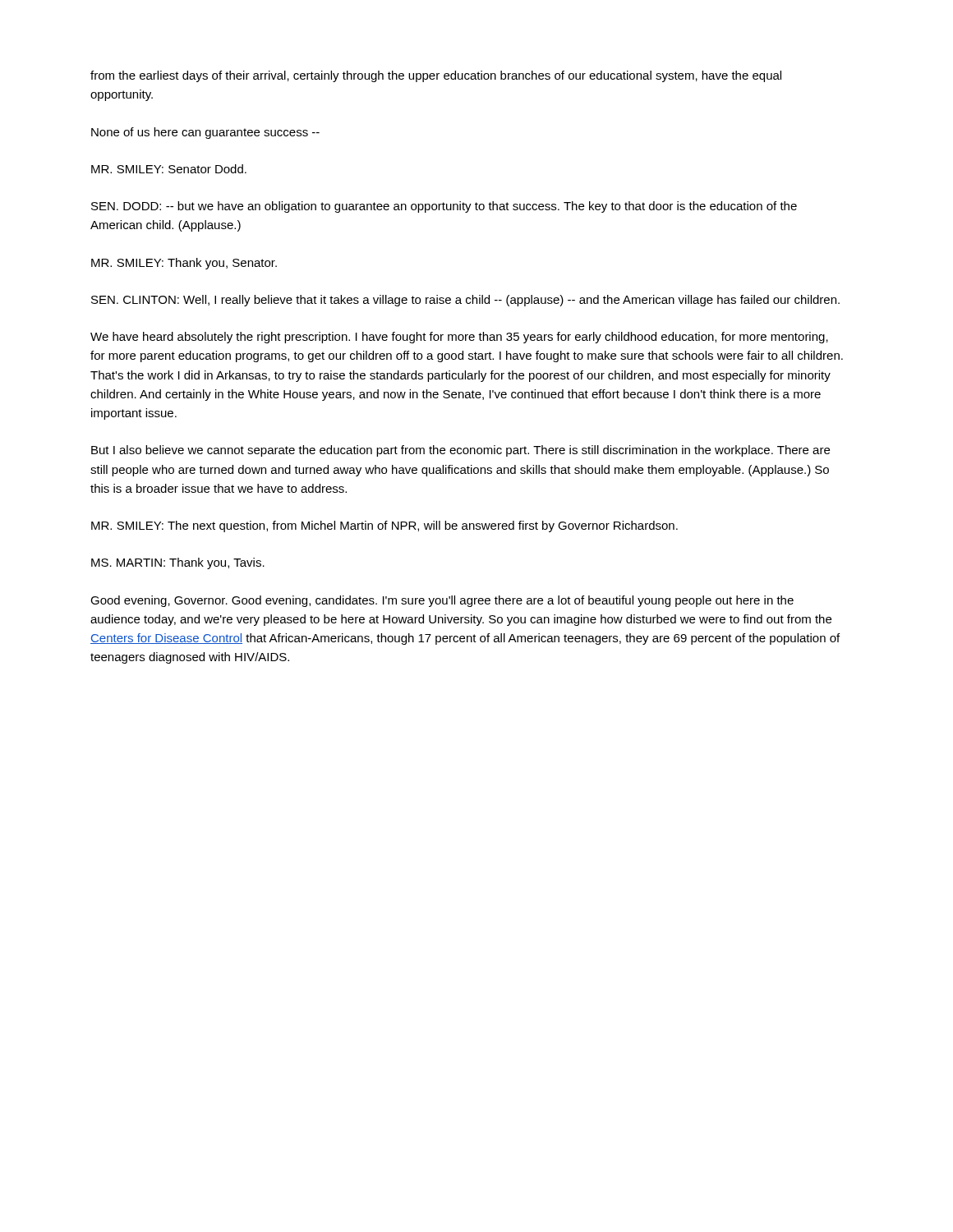Click on the text block that reads "But I also believe we cannot separate the"
The image size is (953, 1232).
[x=460, y=469]
